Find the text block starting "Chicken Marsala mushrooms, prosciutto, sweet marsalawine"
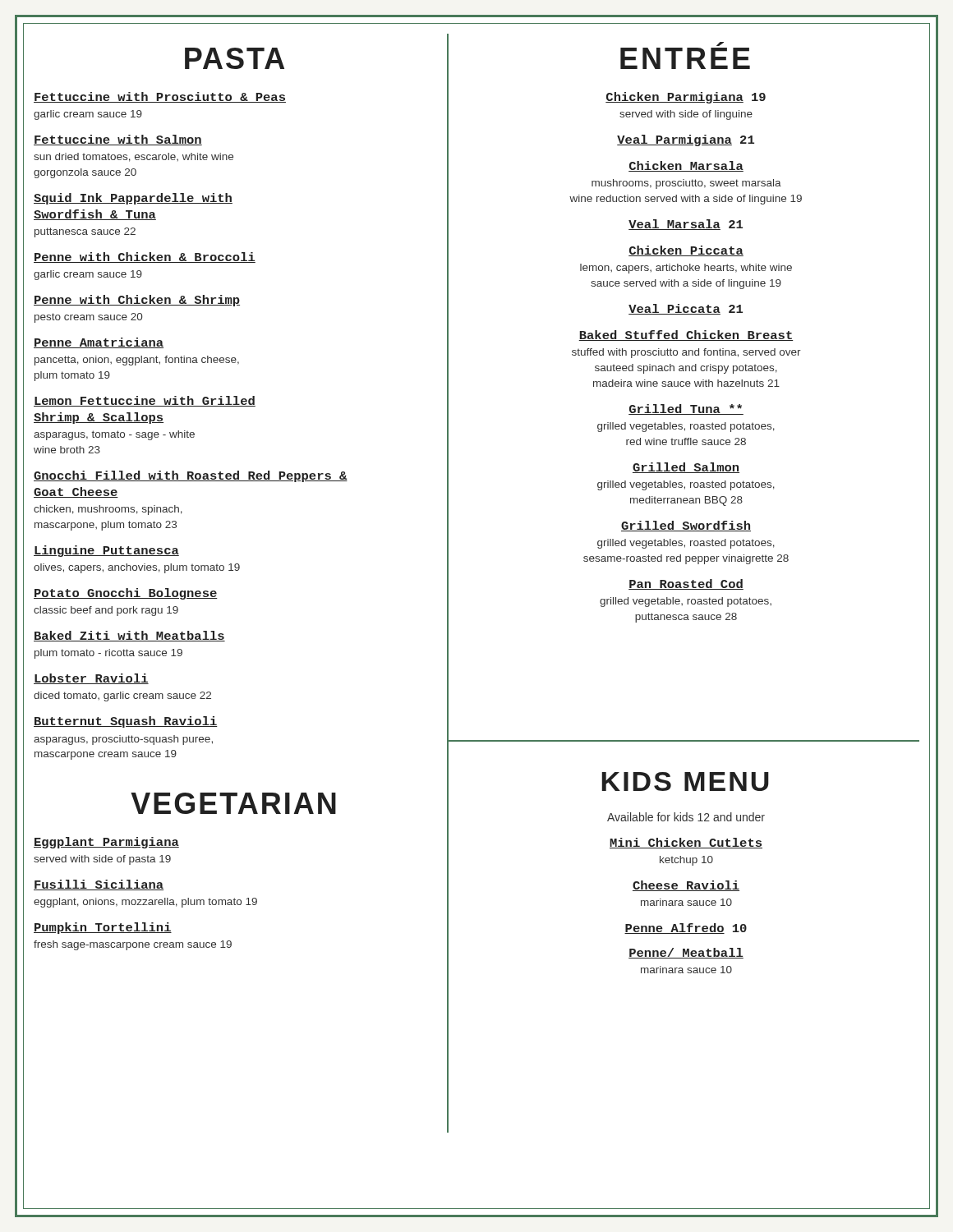Image resolution: width=953 pixels, height=1232 pixels. [x=686, y=183]
